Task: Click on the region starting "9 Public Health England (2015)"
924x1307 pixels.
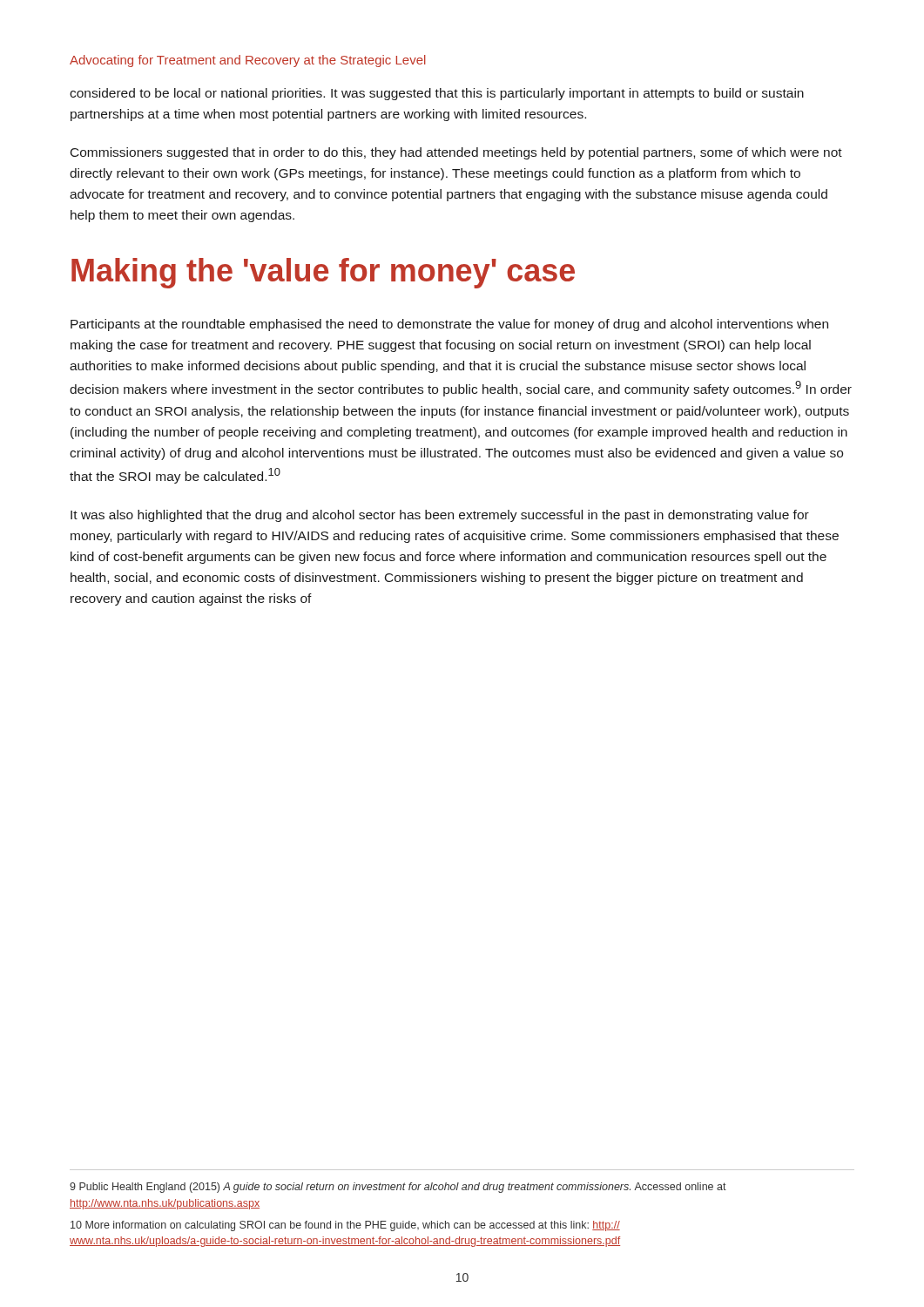Action: pyautogui.click(x=462, y=1195)
